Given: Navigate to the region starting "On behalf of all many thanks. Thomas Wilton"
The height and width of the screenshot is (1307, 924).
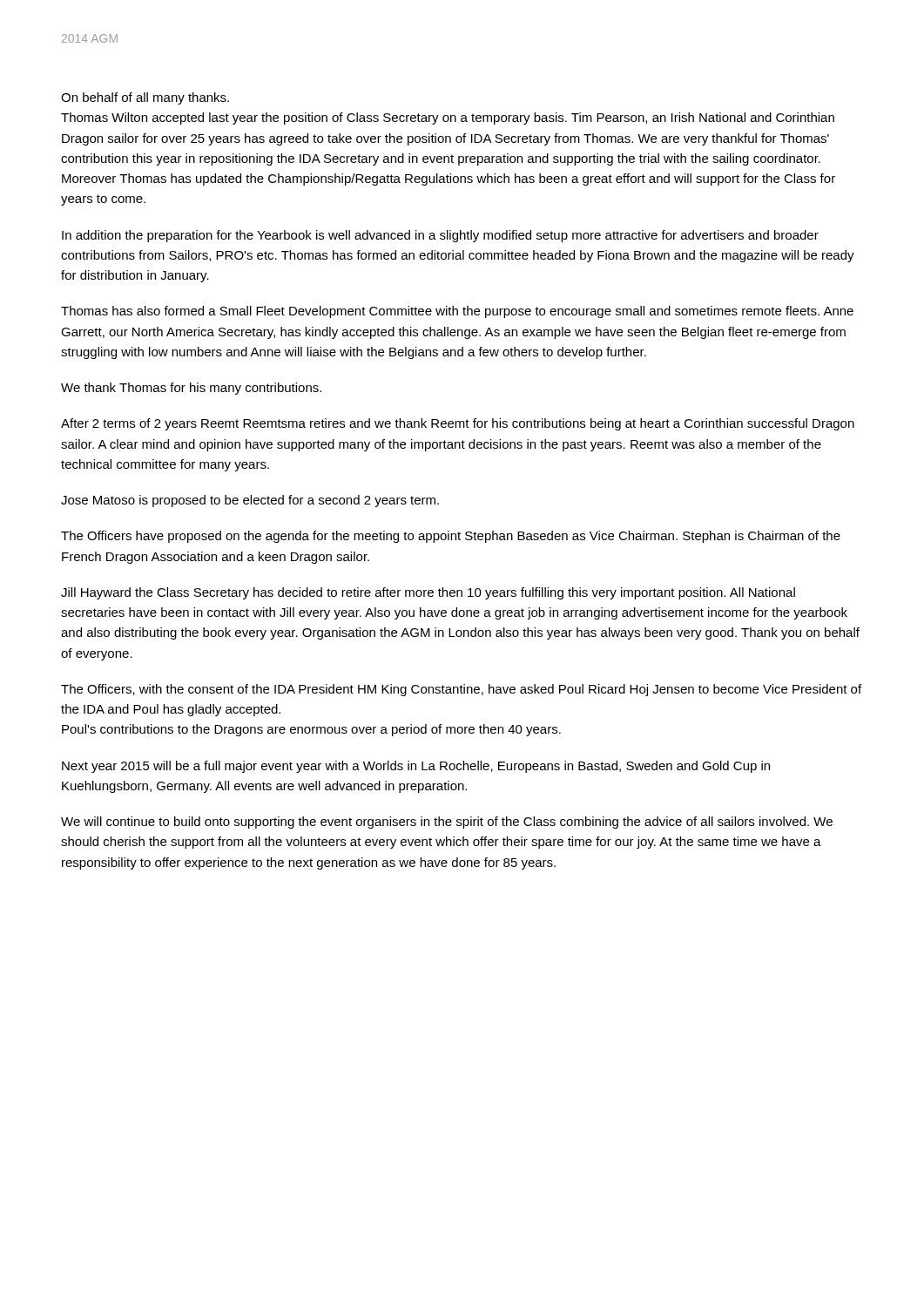Looking at the screenshot, I should tap(448, 148).
